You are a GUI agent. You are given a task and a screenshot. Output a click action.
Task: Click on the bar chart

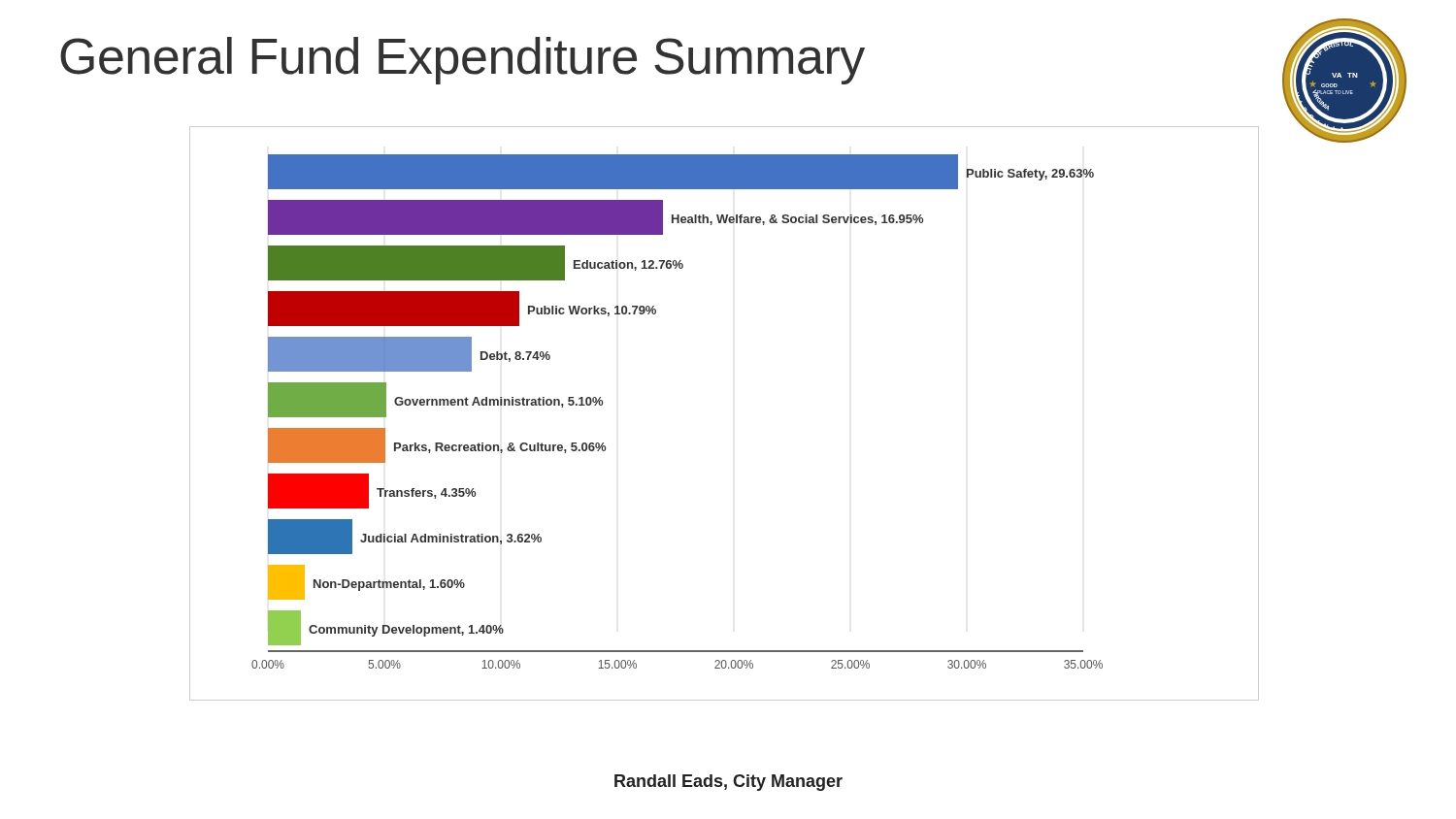pyautogui.click(x=724, y=413)
